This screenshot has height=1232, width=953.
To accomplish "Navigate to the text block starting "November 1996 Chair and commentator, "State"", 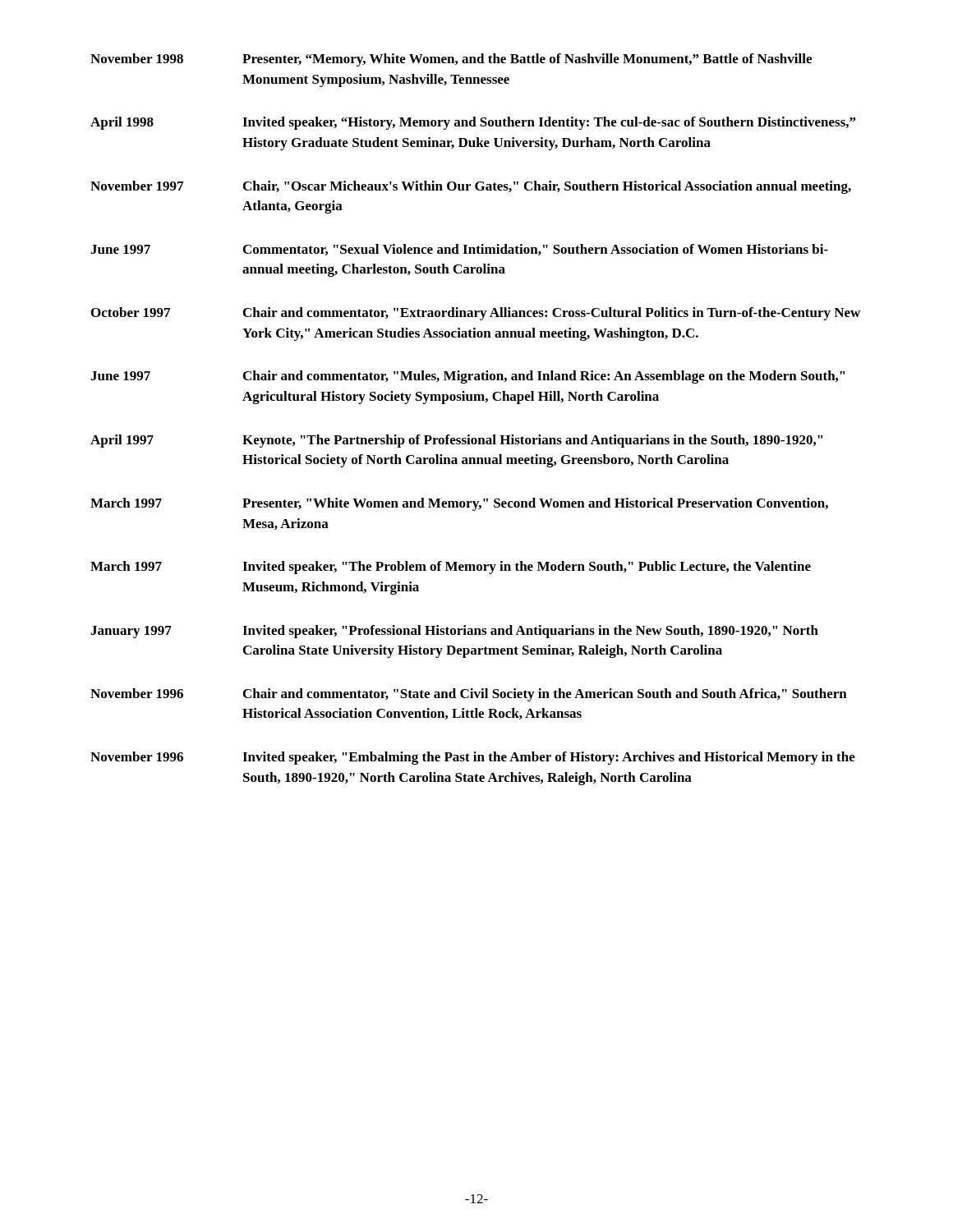I will pos(476,704).
